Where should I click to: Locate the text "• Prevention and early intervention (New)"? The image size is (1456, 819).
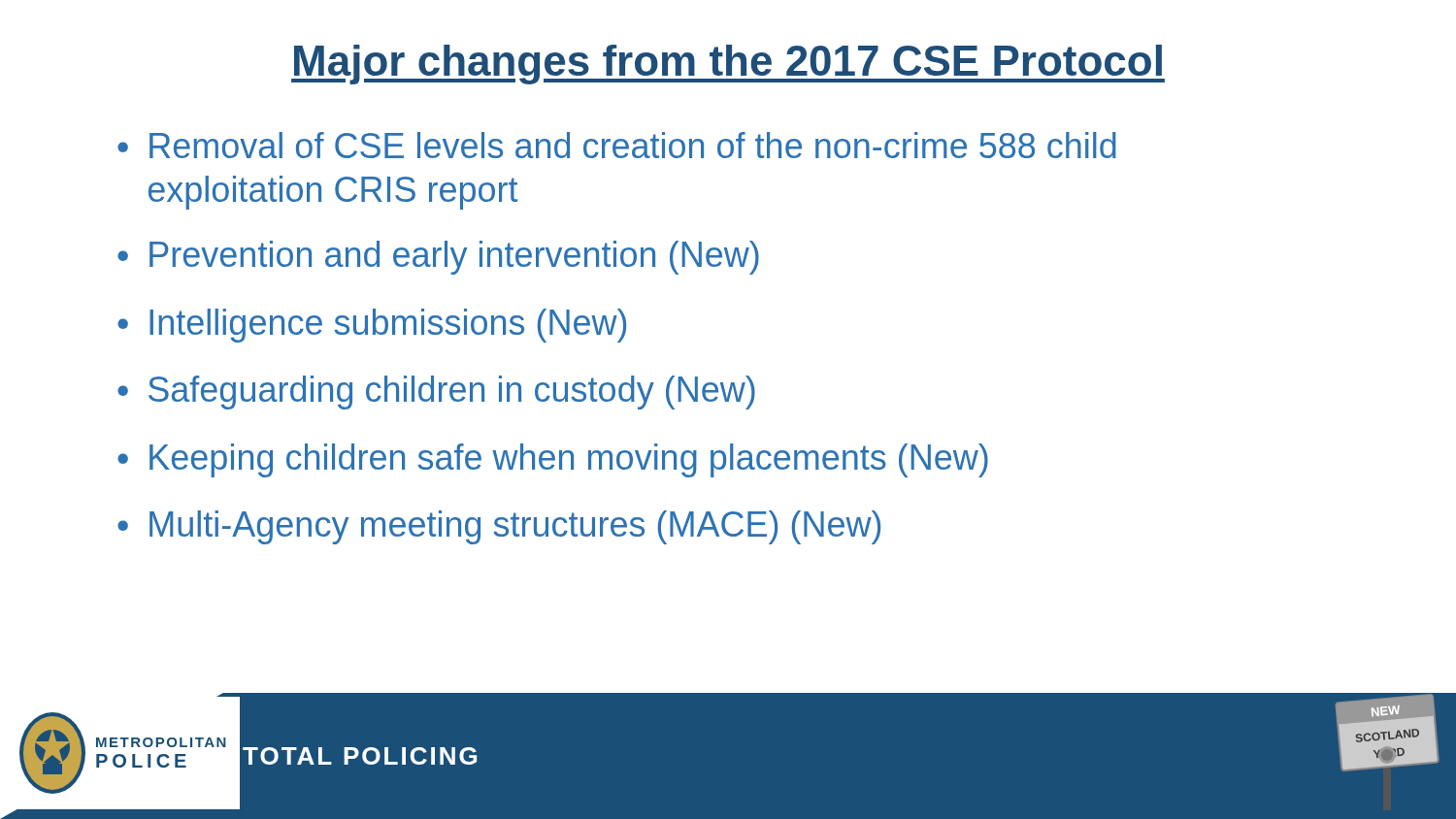coord(439,256)
